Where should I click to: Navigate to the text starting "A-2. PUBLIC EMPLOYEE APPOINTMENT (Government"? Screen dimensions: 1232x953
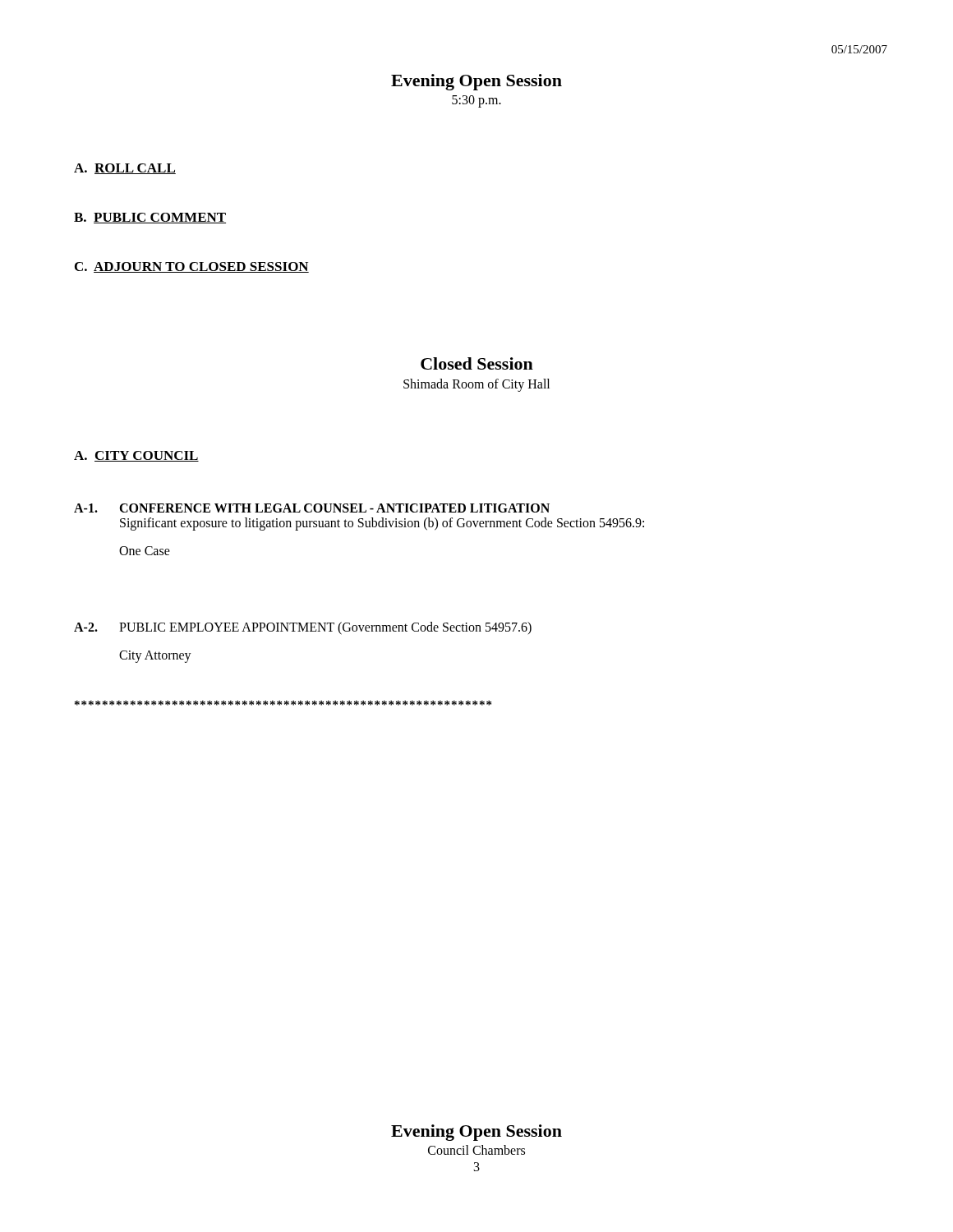pos(476,641)
